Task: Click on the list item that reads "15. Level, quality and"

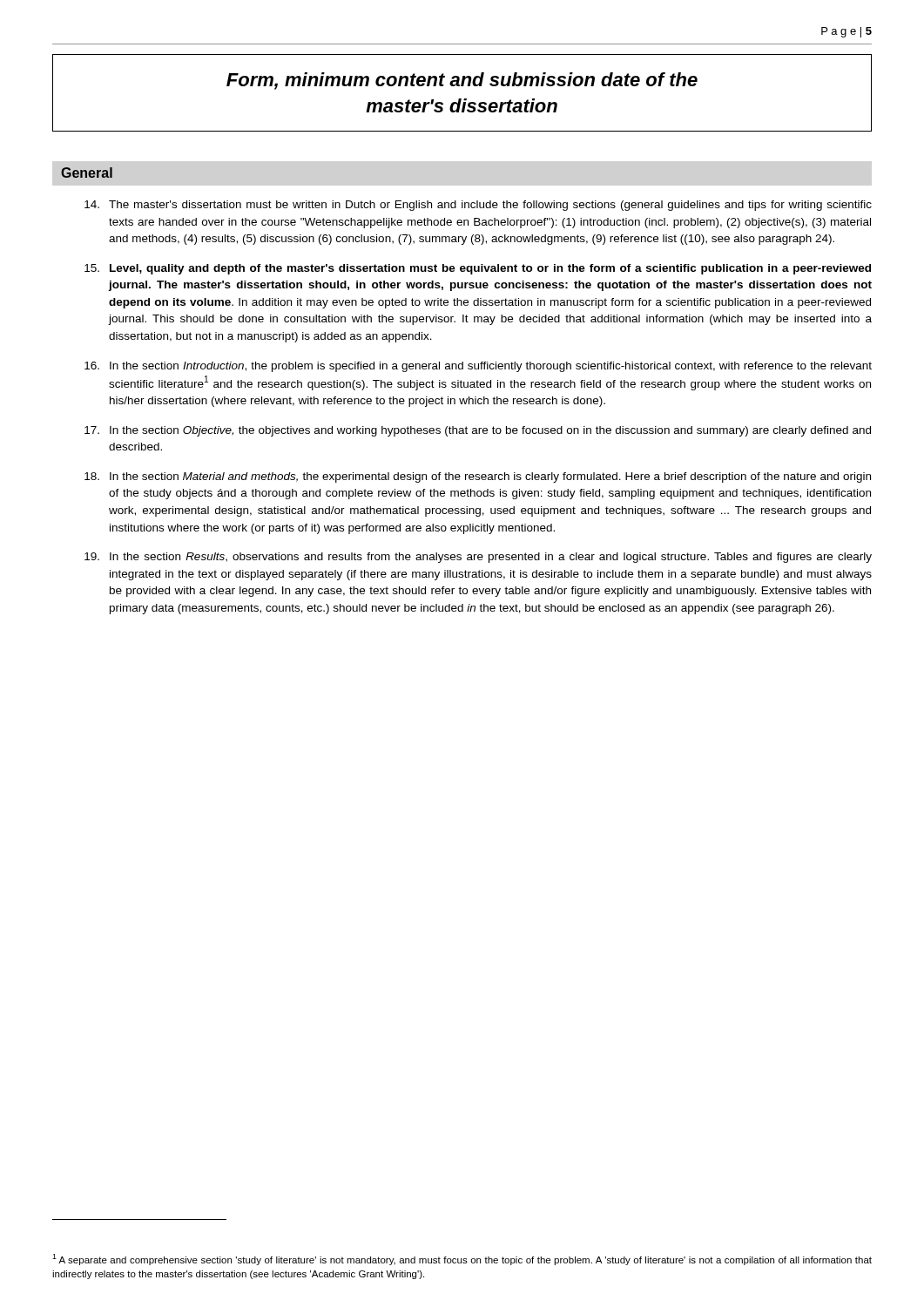Action: (x=462, y=302)
